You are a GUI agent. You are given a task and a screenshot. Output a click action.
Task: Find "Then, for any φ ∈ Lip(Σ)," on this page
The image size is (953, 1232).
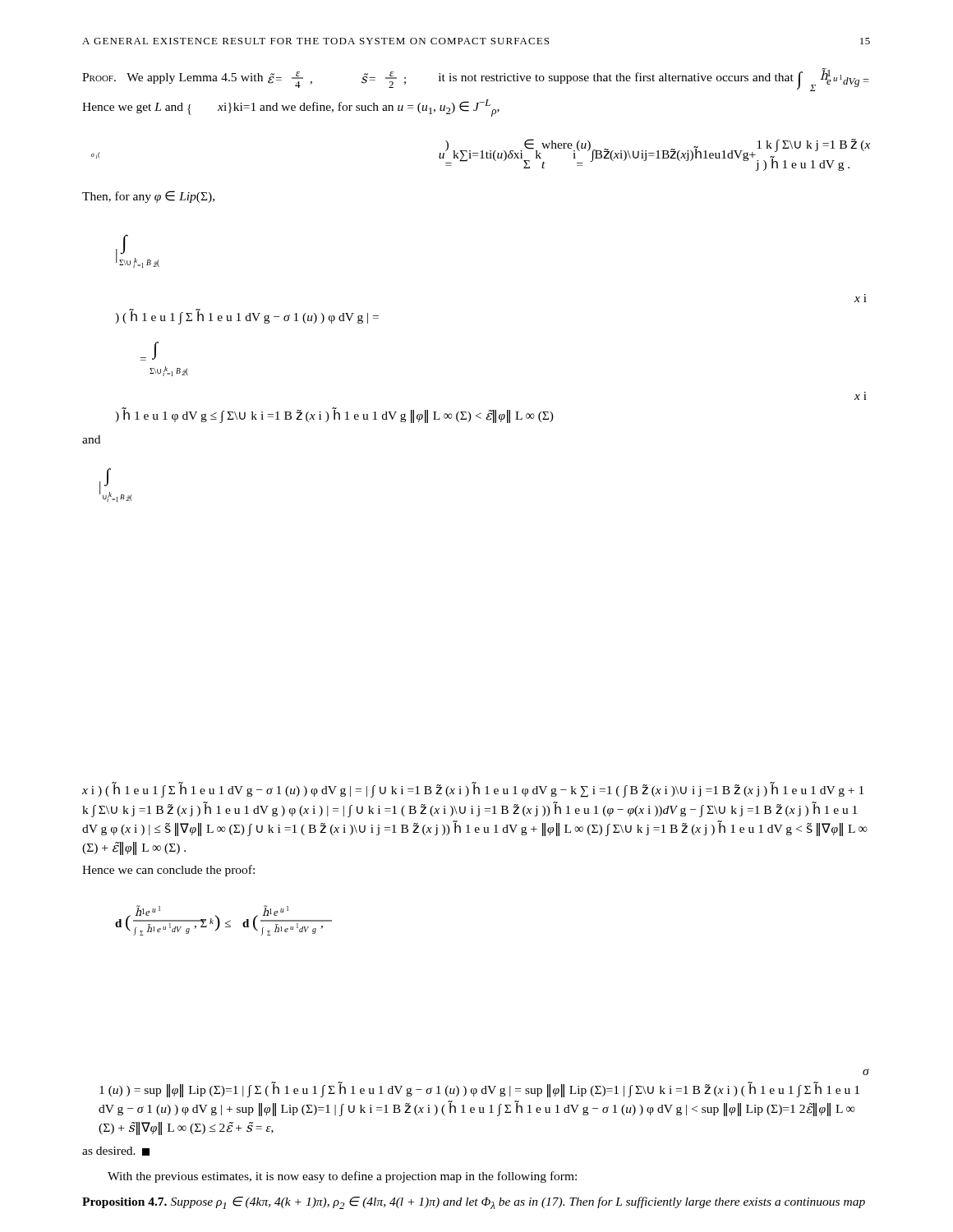tap(148, 197)
